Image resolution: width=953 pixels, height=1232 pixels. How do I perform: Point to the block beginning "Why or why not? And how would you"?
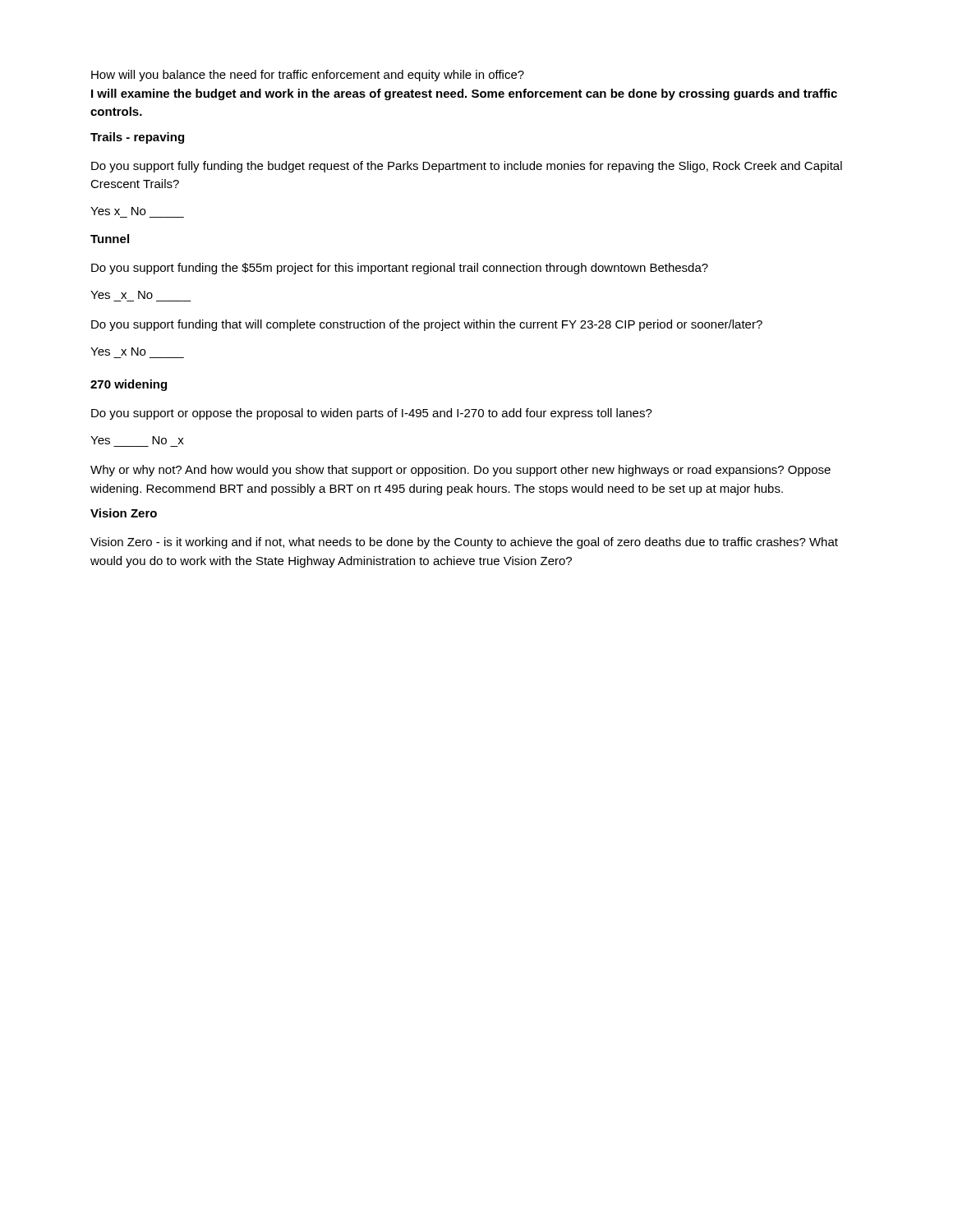tap(461, 479)
